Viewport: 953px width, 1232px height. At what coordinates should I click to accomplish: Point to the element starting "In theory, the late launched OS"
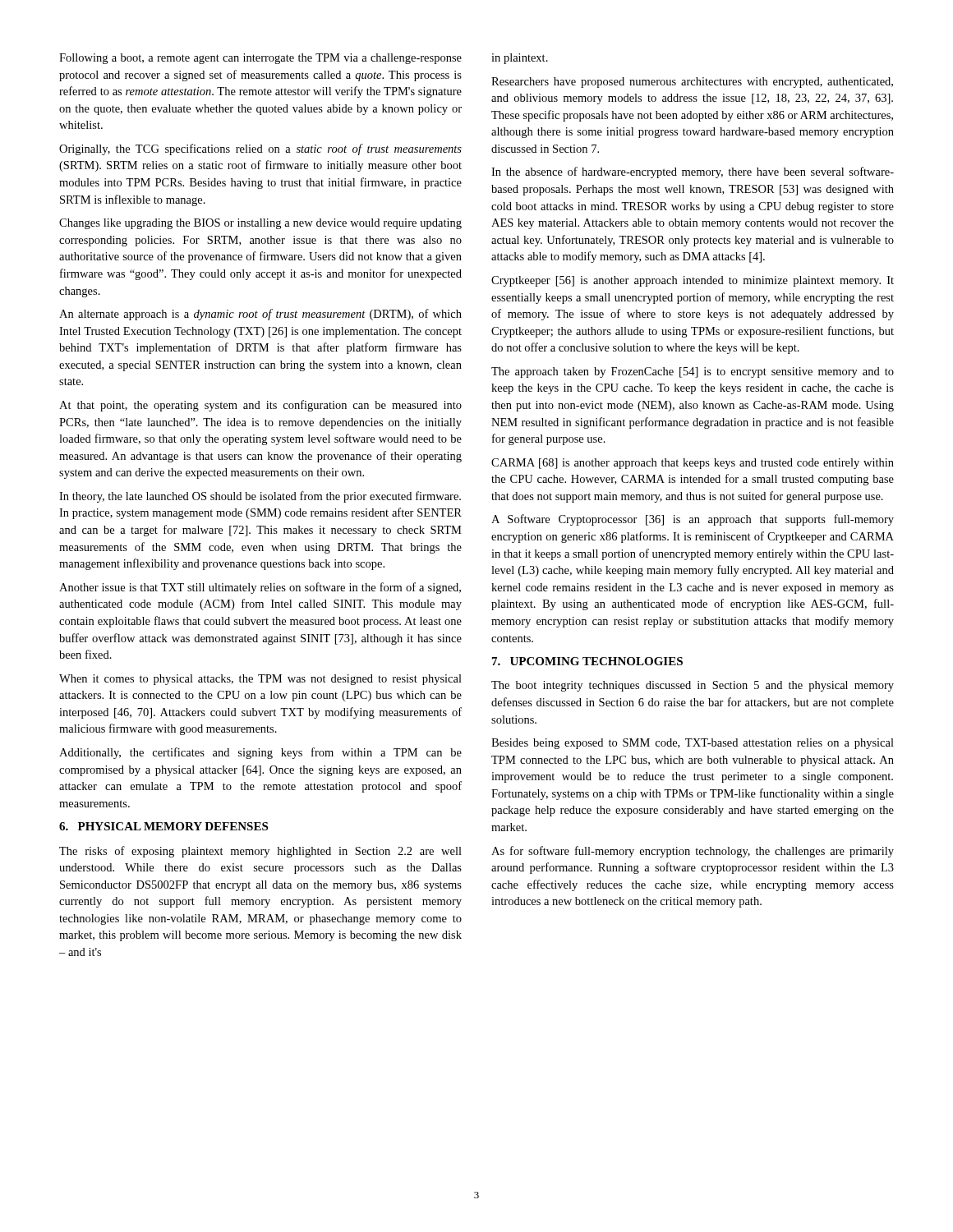260,530
